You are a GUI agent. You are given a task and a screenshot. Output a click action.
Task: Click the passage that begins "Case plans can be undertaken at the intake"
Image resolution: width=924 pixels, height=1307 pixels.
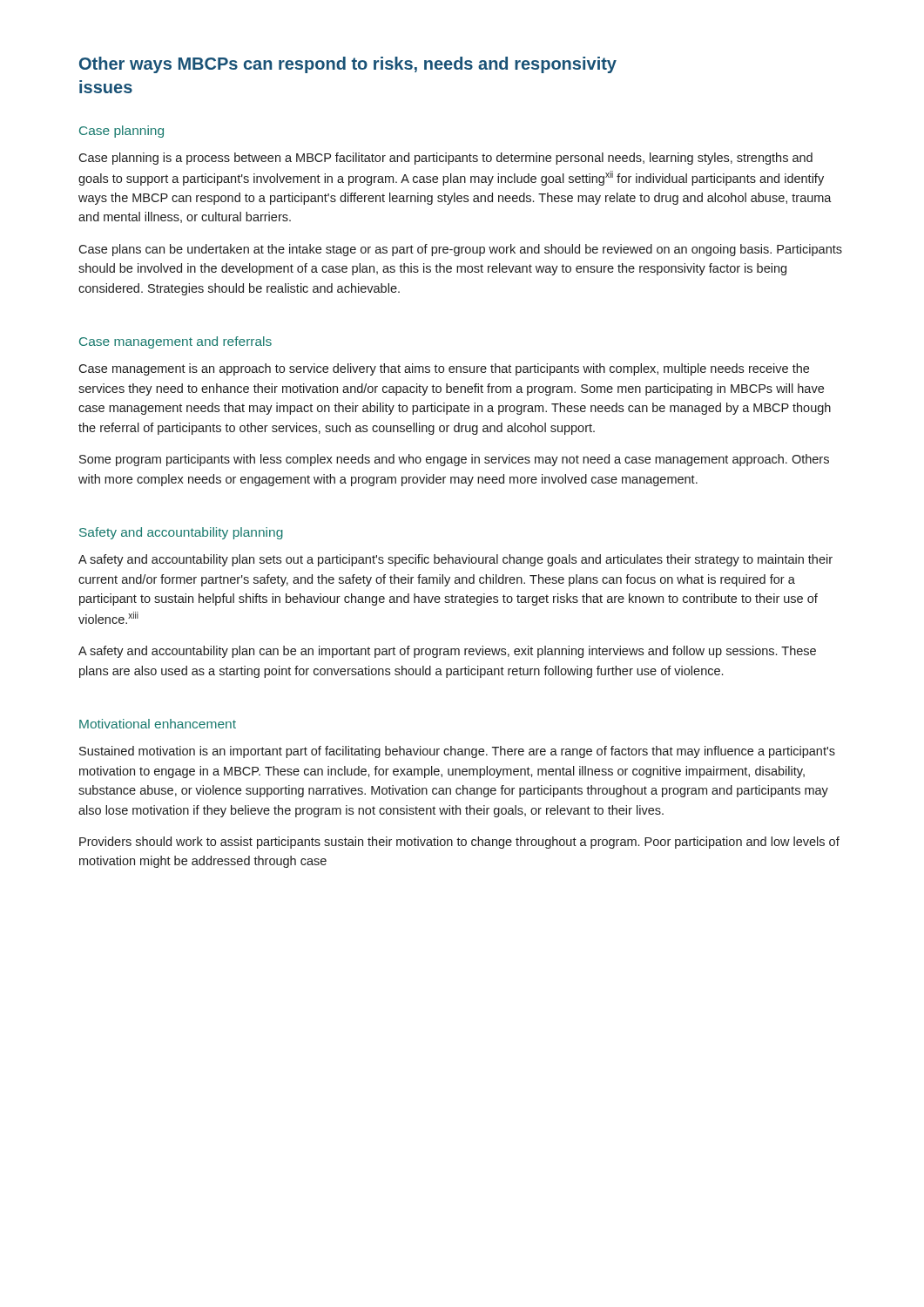click(x=460, y=269)
